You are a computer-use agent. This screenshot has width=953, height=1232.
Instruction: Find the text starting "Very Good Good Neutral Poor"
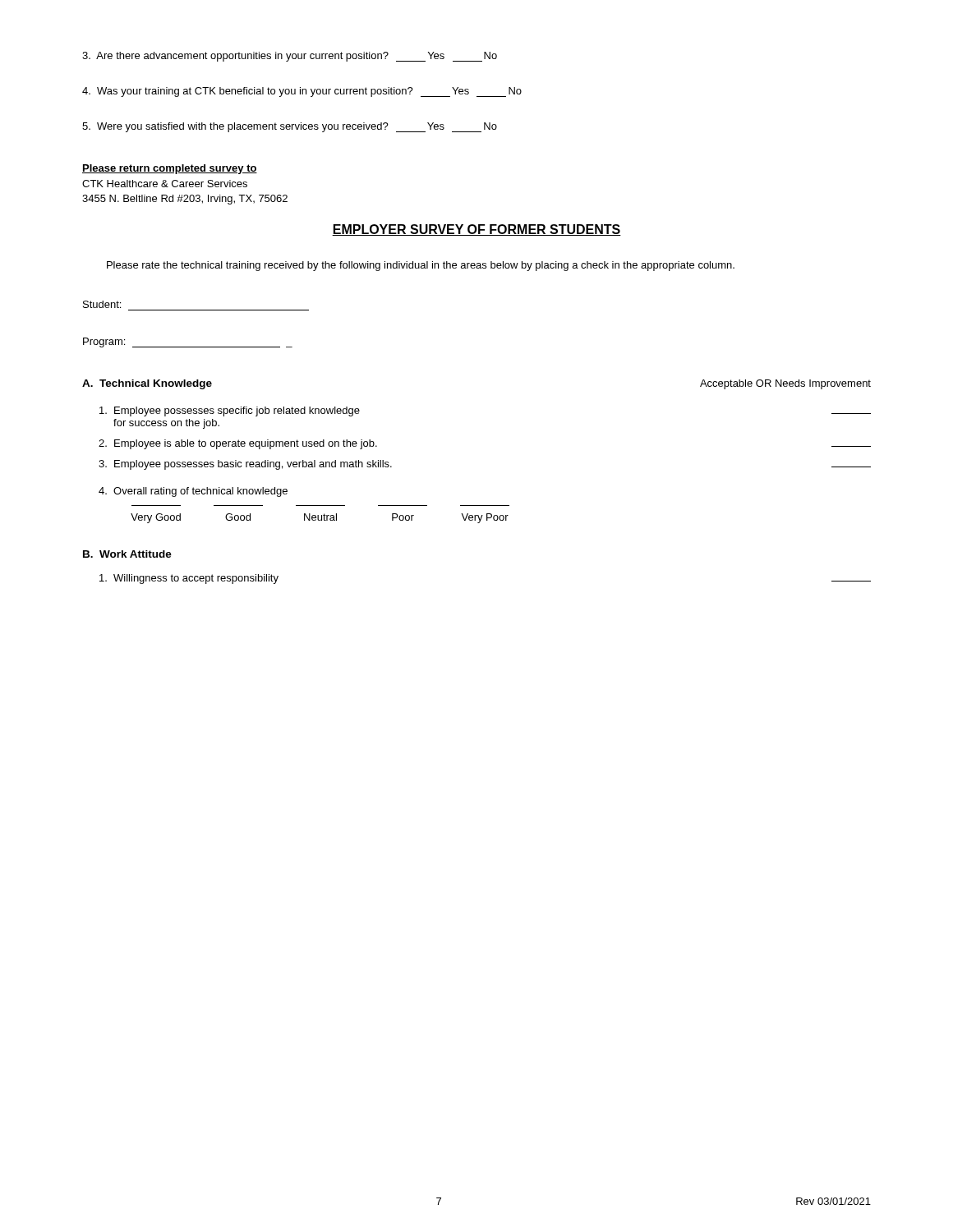point(320,514)
